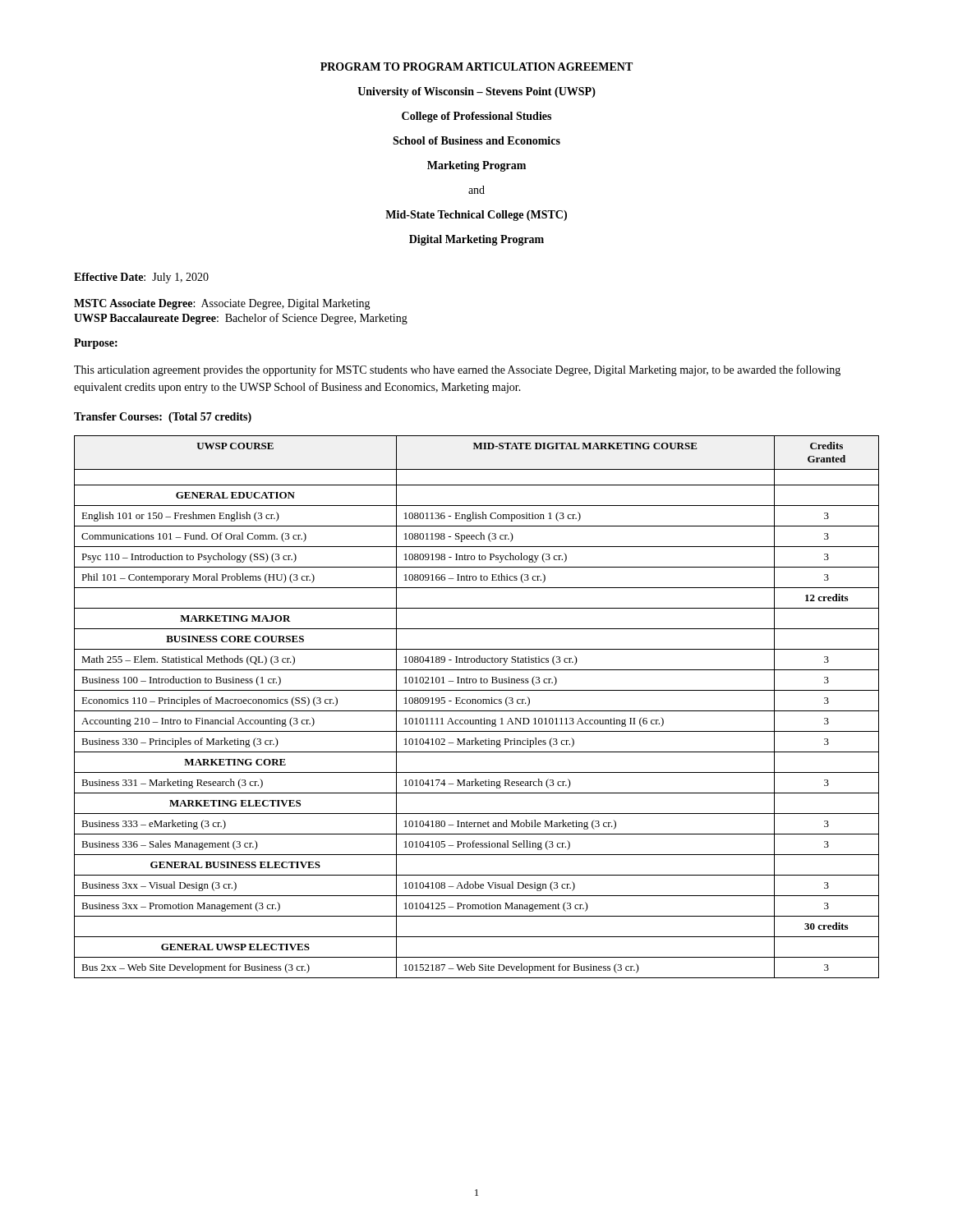Click the passage that begins "This articulation agreement provides the opportunity for MSTC"
This screenshot has height=1232, width=953.
[476, 379]
